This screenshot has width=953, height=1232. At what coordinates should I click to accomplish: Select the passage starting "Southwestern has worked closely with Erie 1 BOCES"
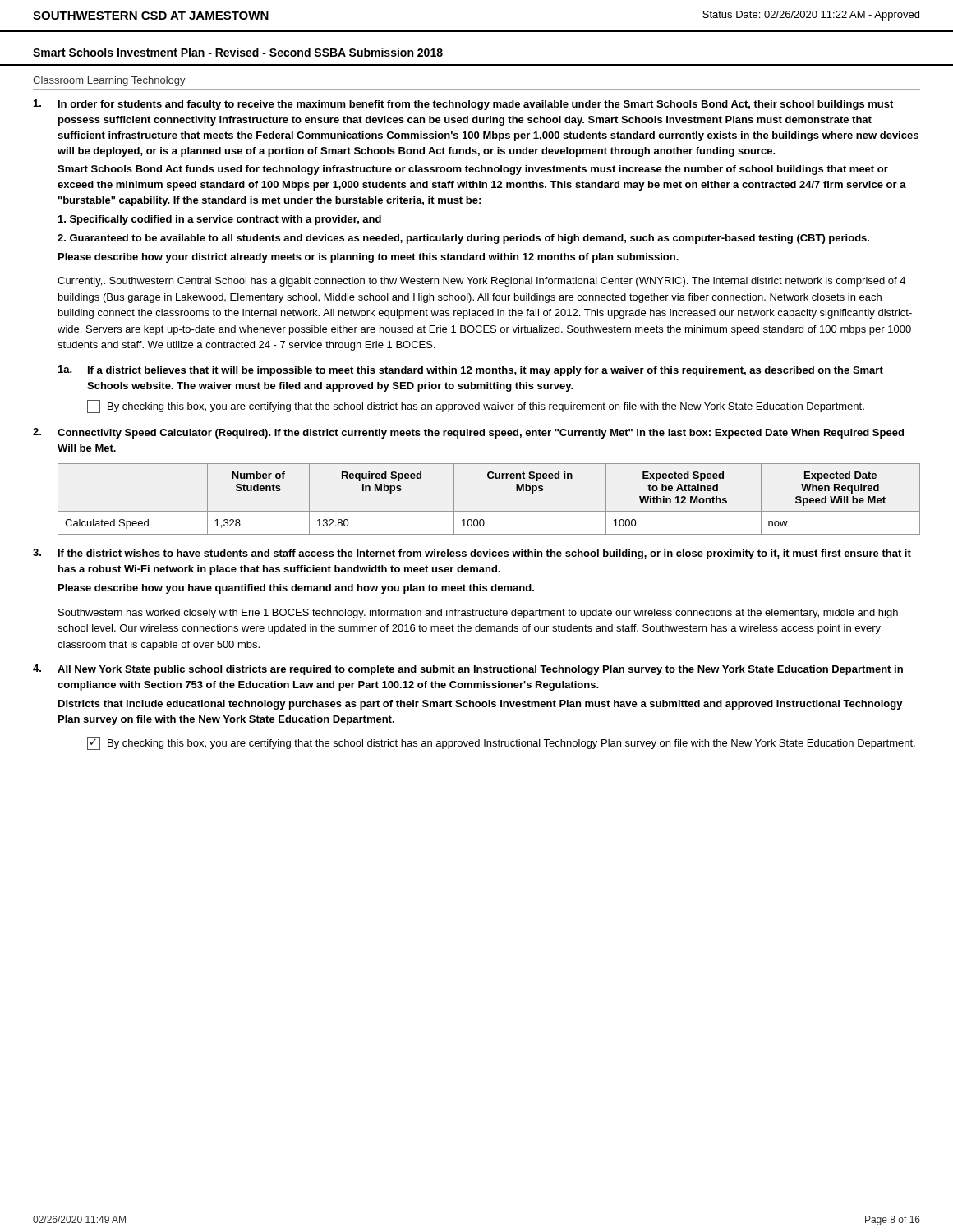coord(478,628)
